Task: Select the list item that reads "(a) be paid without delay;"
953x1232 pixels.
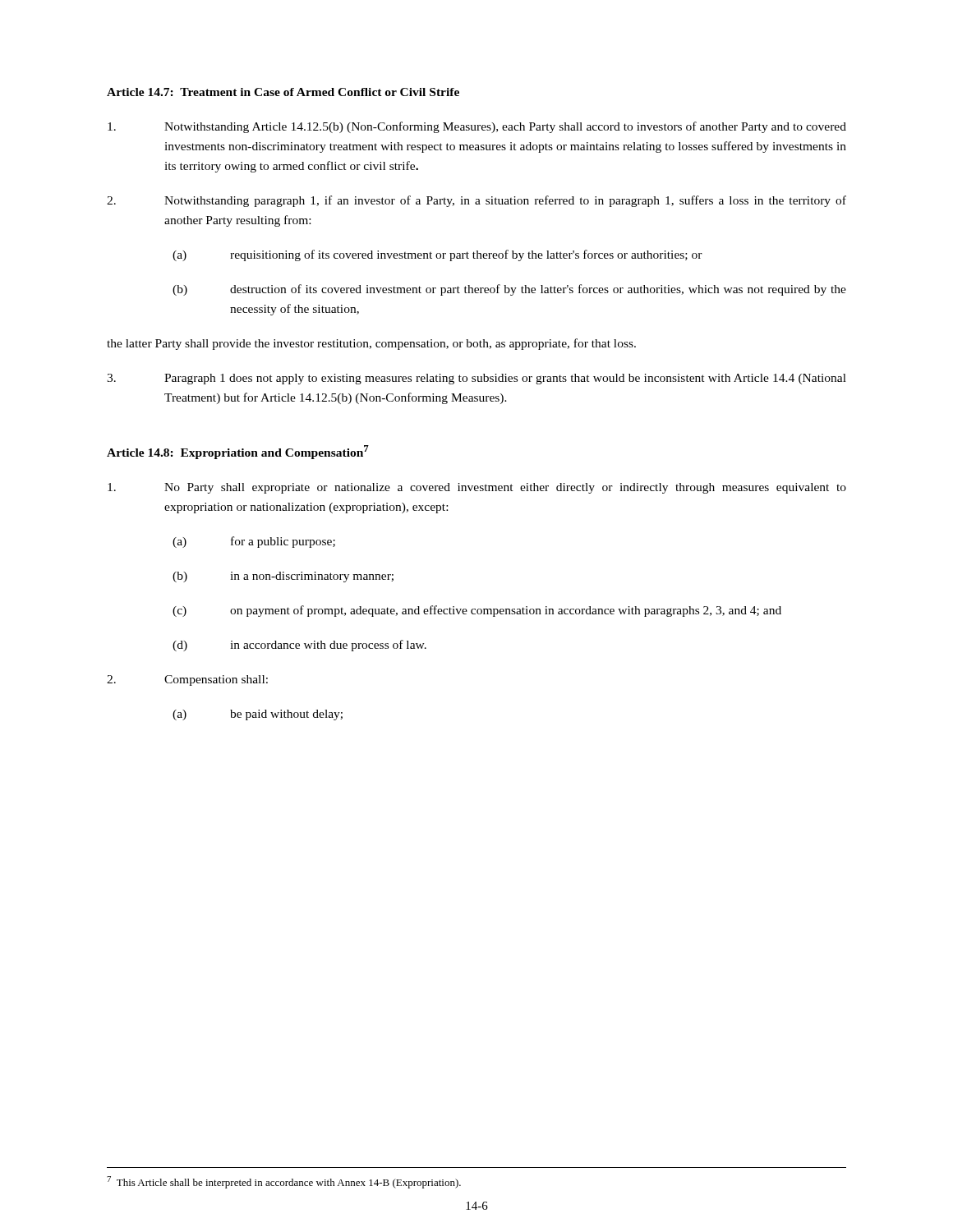Action: coord(258,715)
